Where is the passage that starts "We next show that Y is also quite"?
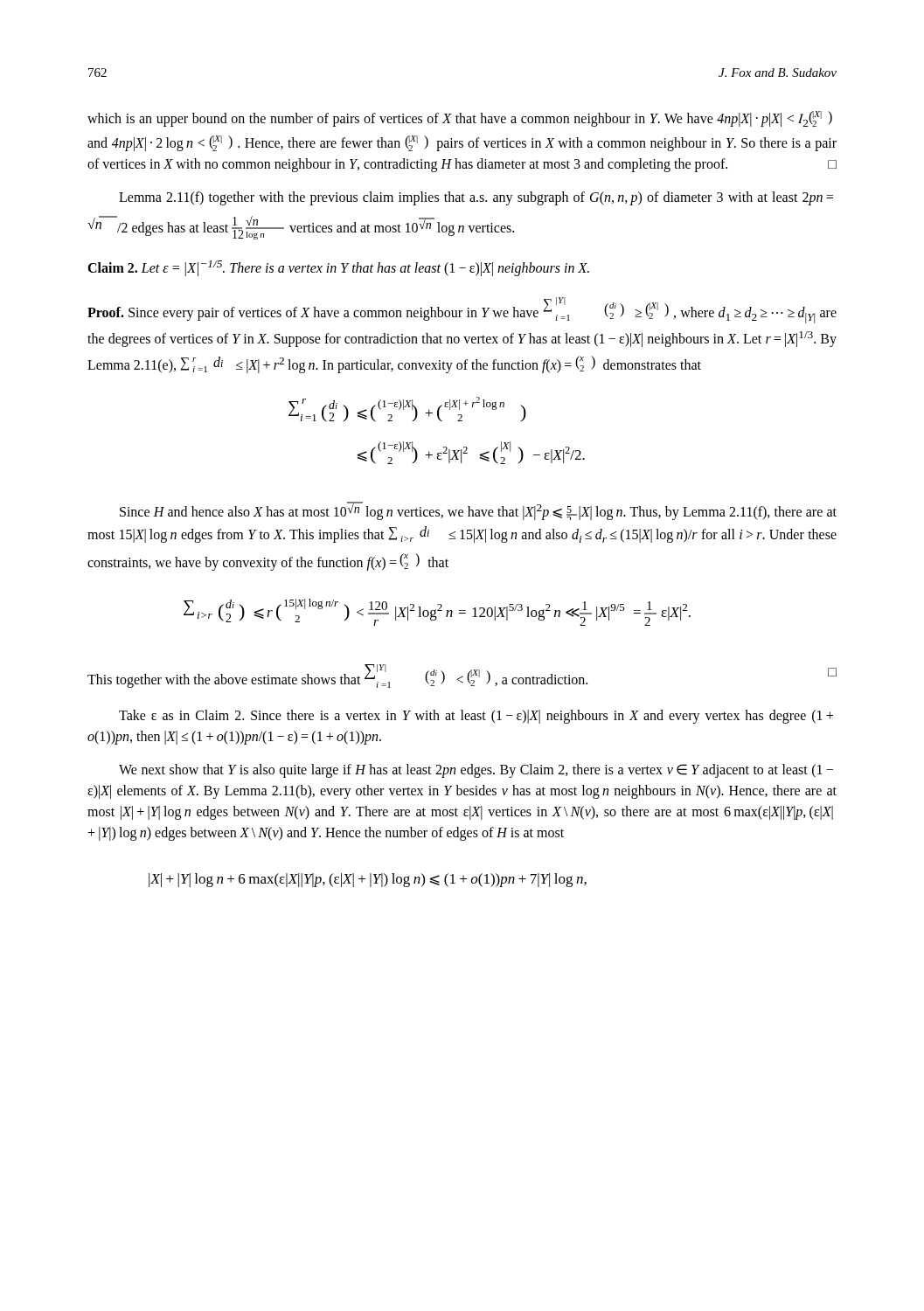Screen dimensions: 1311x924 click(462, 801)
